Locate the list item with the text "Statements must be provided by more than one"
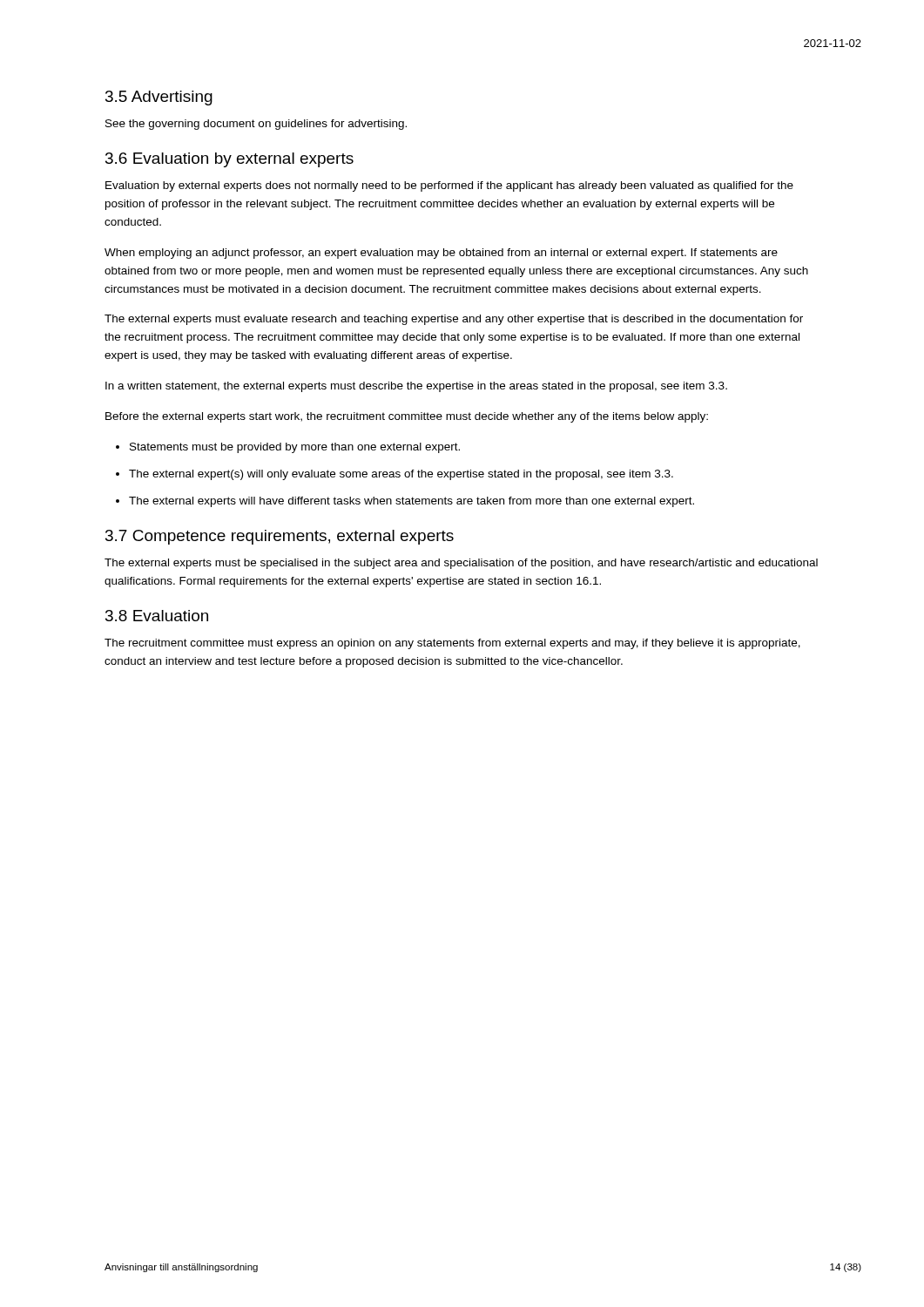924x1307 pixels. click(295, 447)
